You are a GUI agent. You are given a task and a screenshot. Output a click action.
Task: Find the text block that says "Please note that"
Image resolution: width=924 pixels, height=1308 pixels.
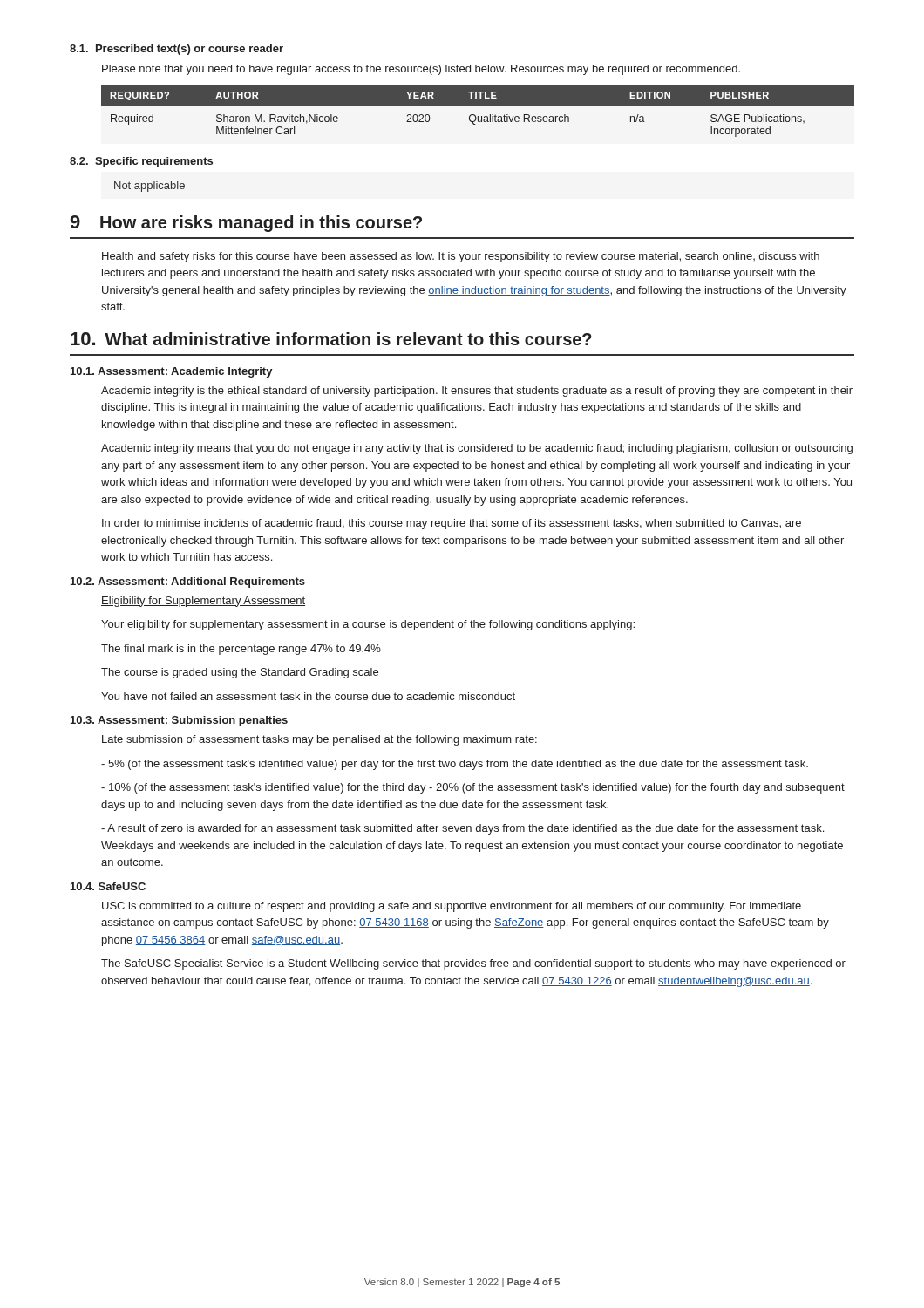(478, 69)
